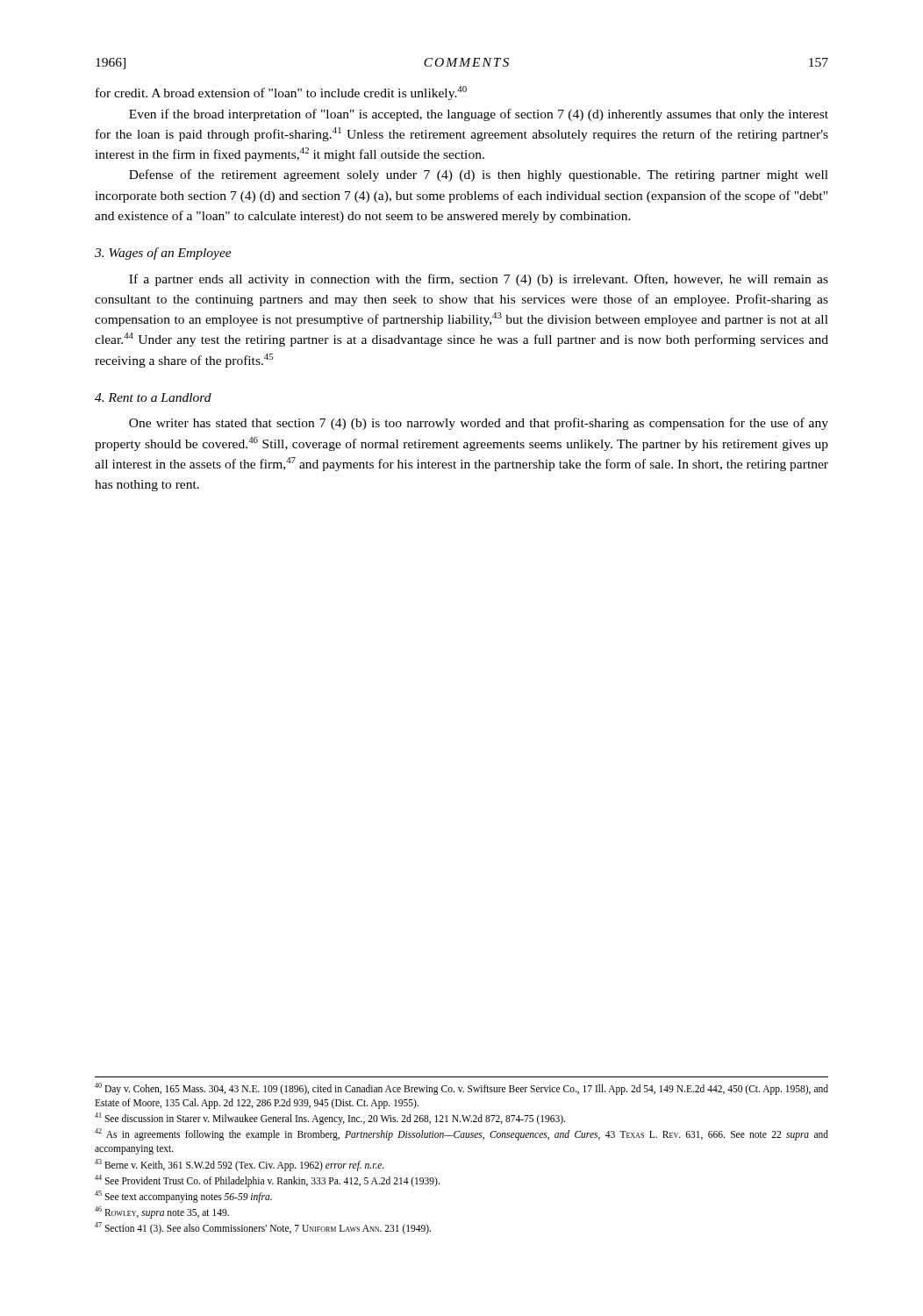
Task: Select the text block starting "44 See Provident Trust Co."
Action: click(x=267, y=1181)
